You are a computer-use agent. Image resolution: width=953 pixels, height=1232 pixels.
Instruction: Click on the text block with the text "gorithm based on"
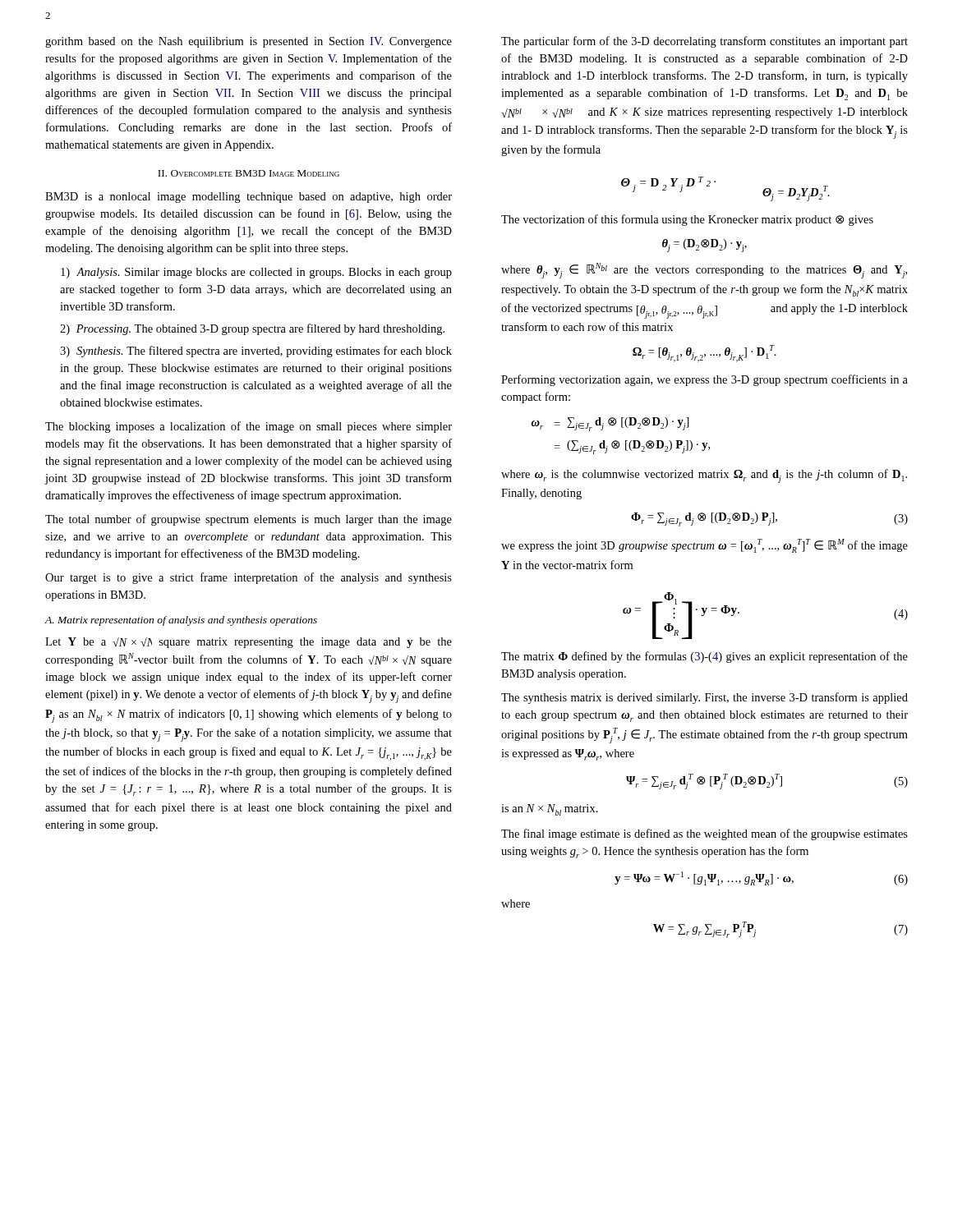tap(248, 93)
